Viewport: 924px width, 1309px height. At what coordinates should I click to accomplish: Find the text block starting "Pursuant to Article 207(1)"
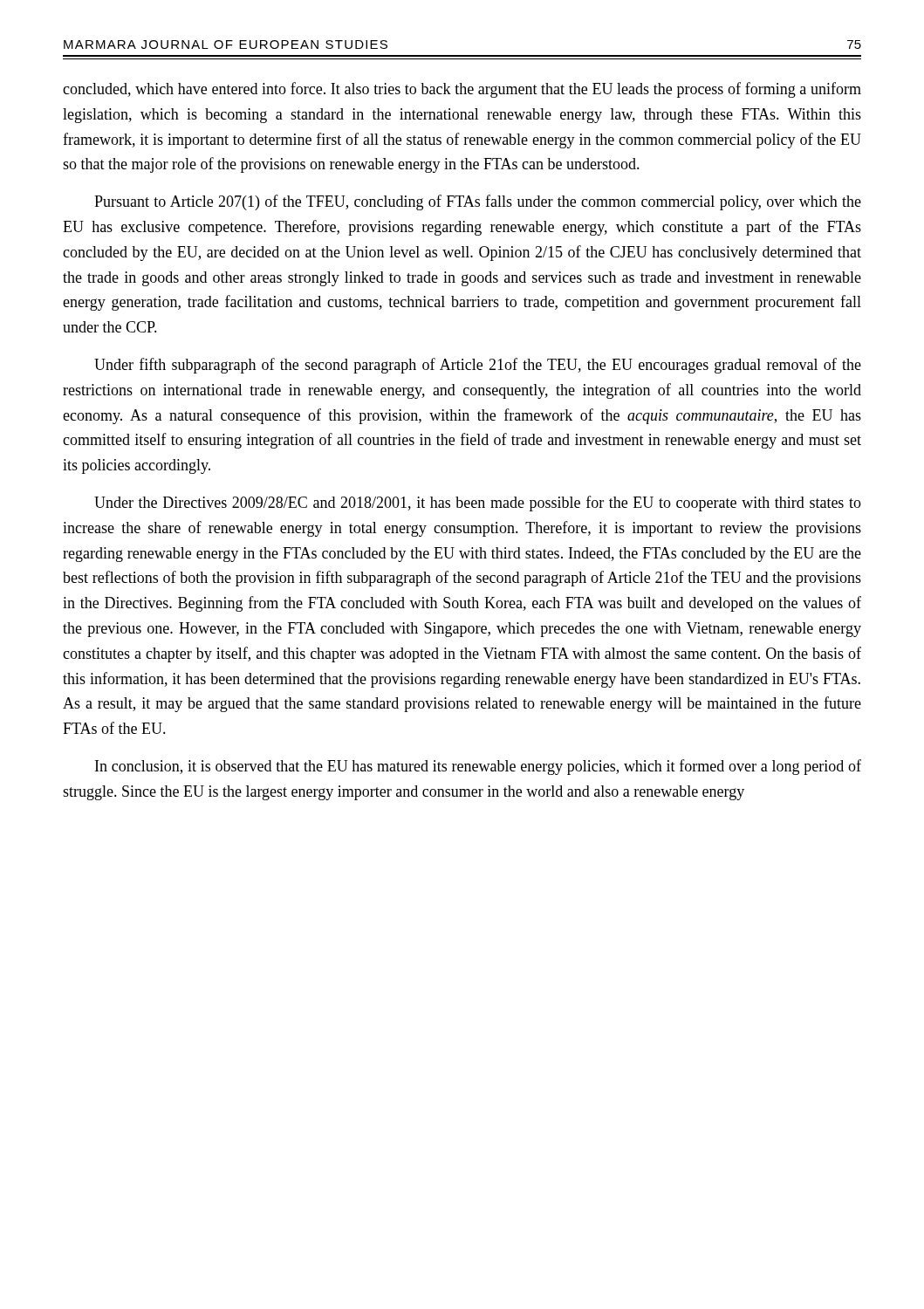click(x=462, y=265)
